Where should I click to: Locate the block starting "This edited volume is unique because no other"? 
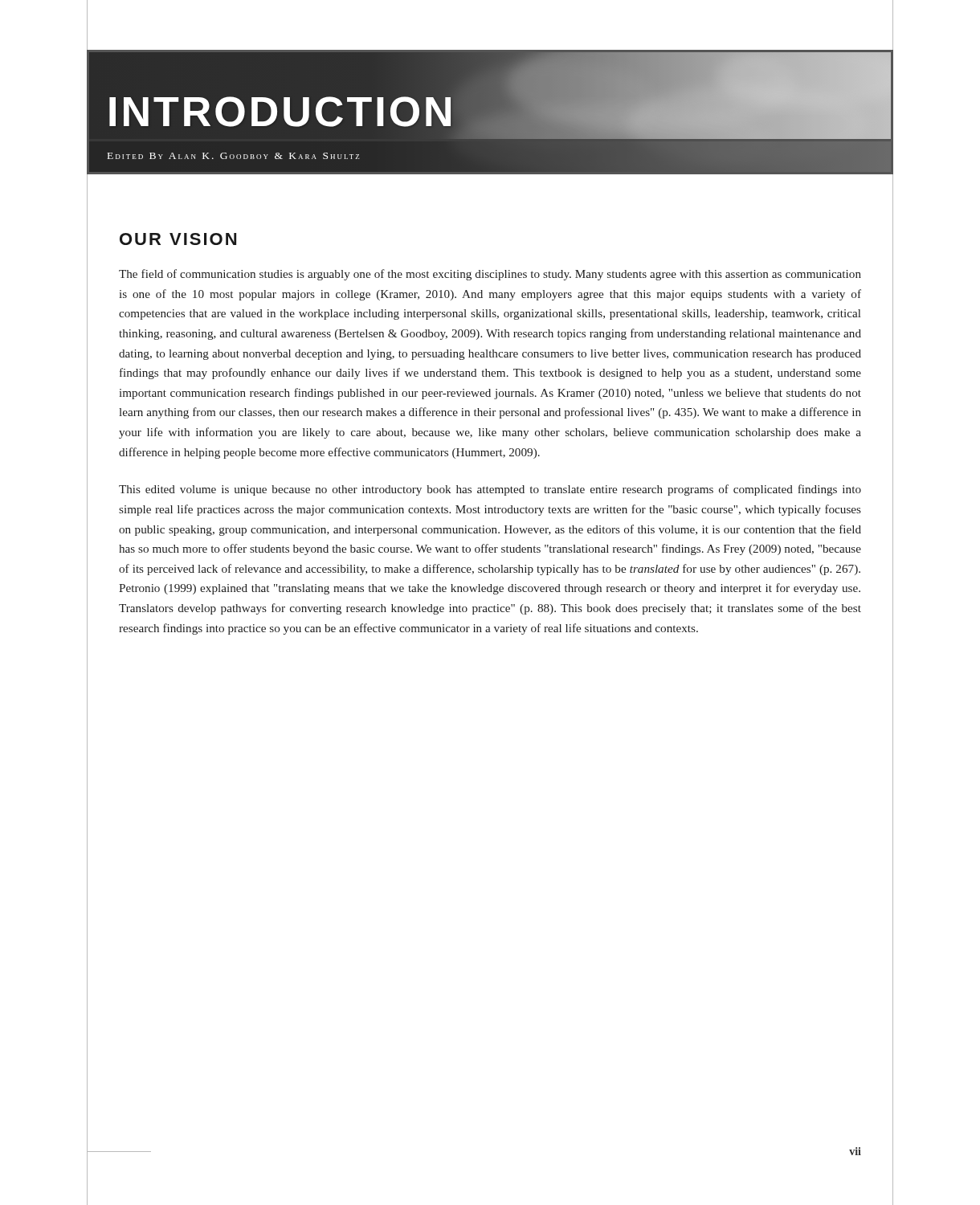[x=490, y=558]
